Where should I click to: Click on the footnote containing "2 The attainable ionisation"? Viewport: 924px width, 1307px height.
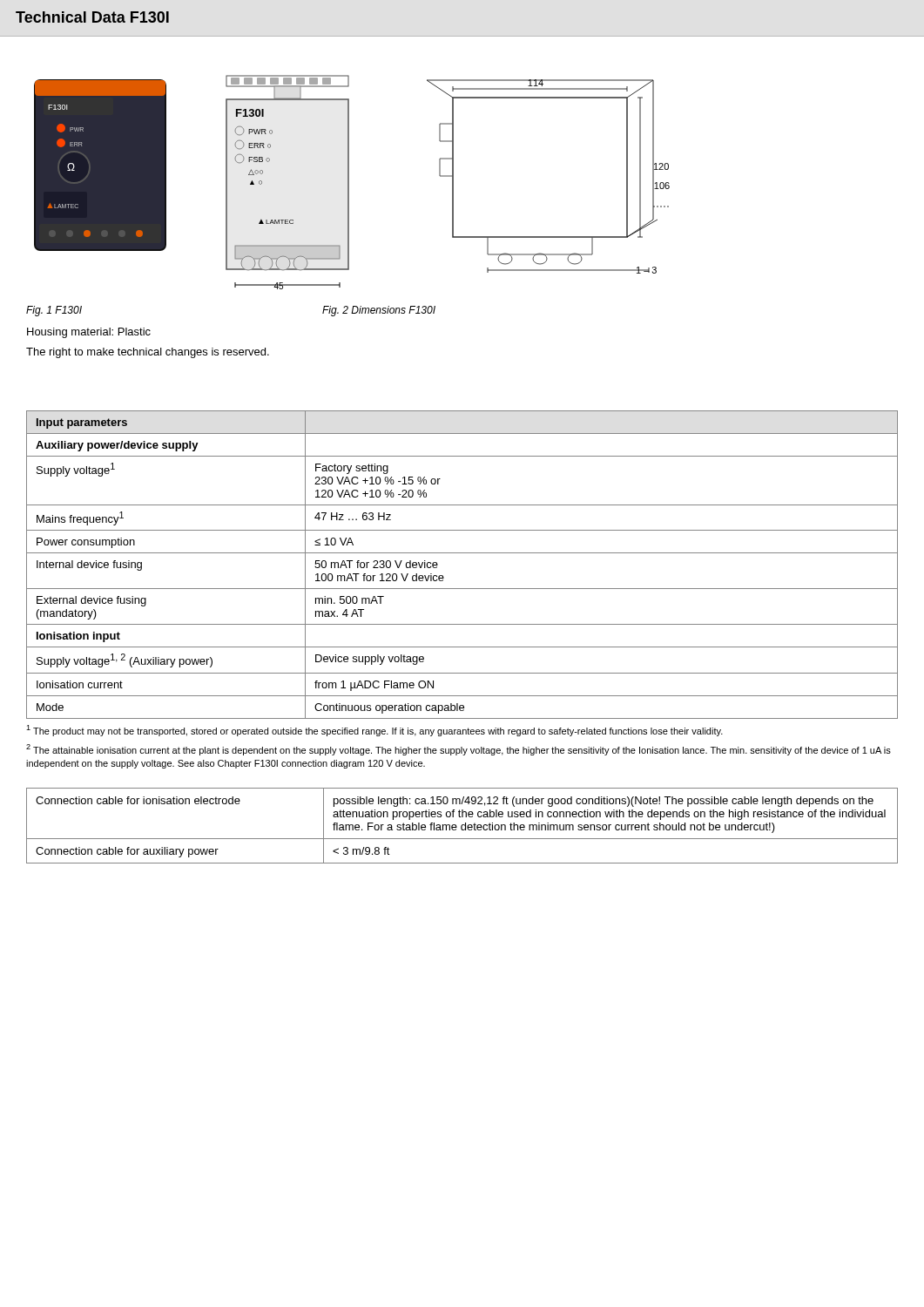point(458,755)
